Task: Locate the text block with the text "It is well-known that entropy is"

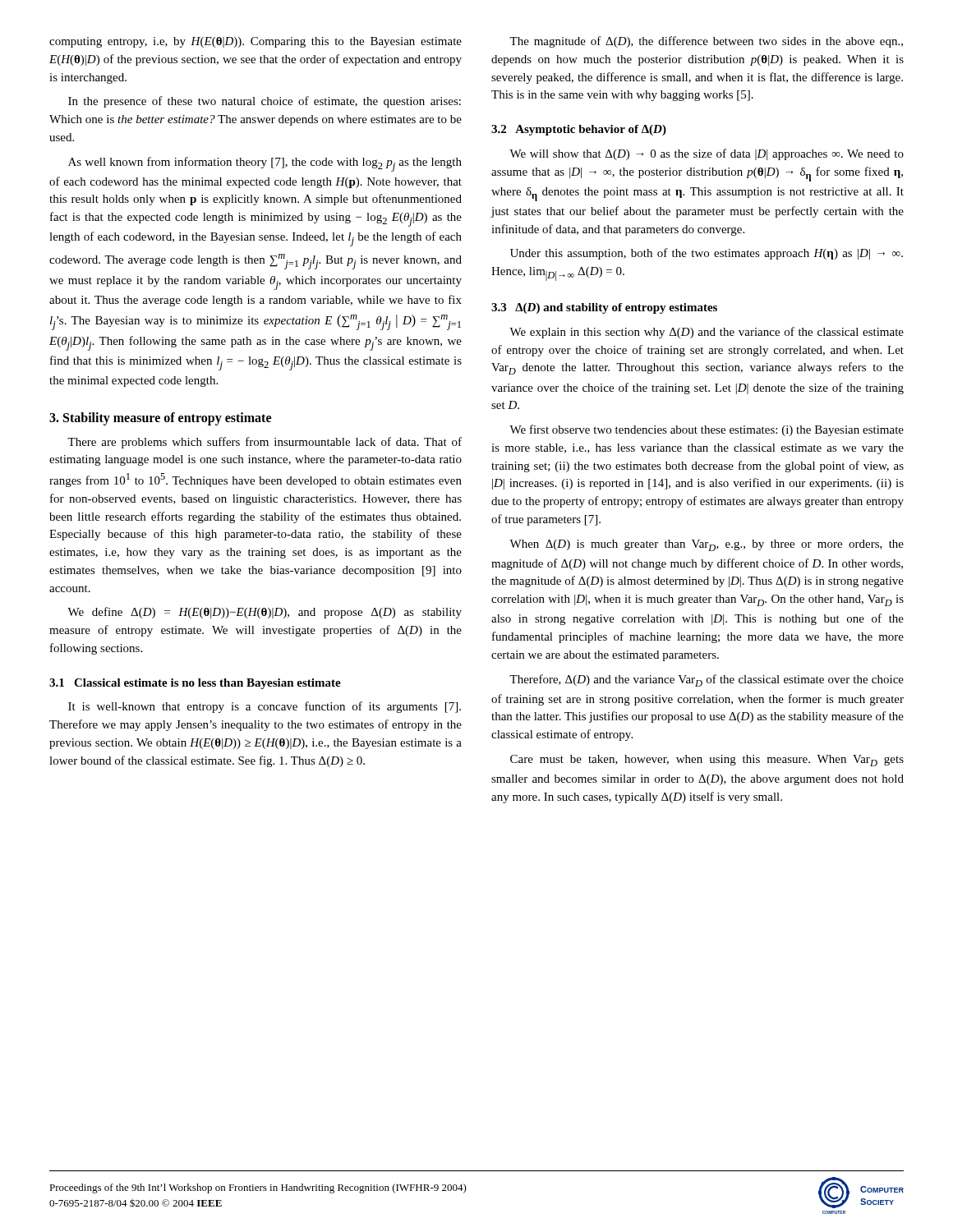Action: click(255, 734)
